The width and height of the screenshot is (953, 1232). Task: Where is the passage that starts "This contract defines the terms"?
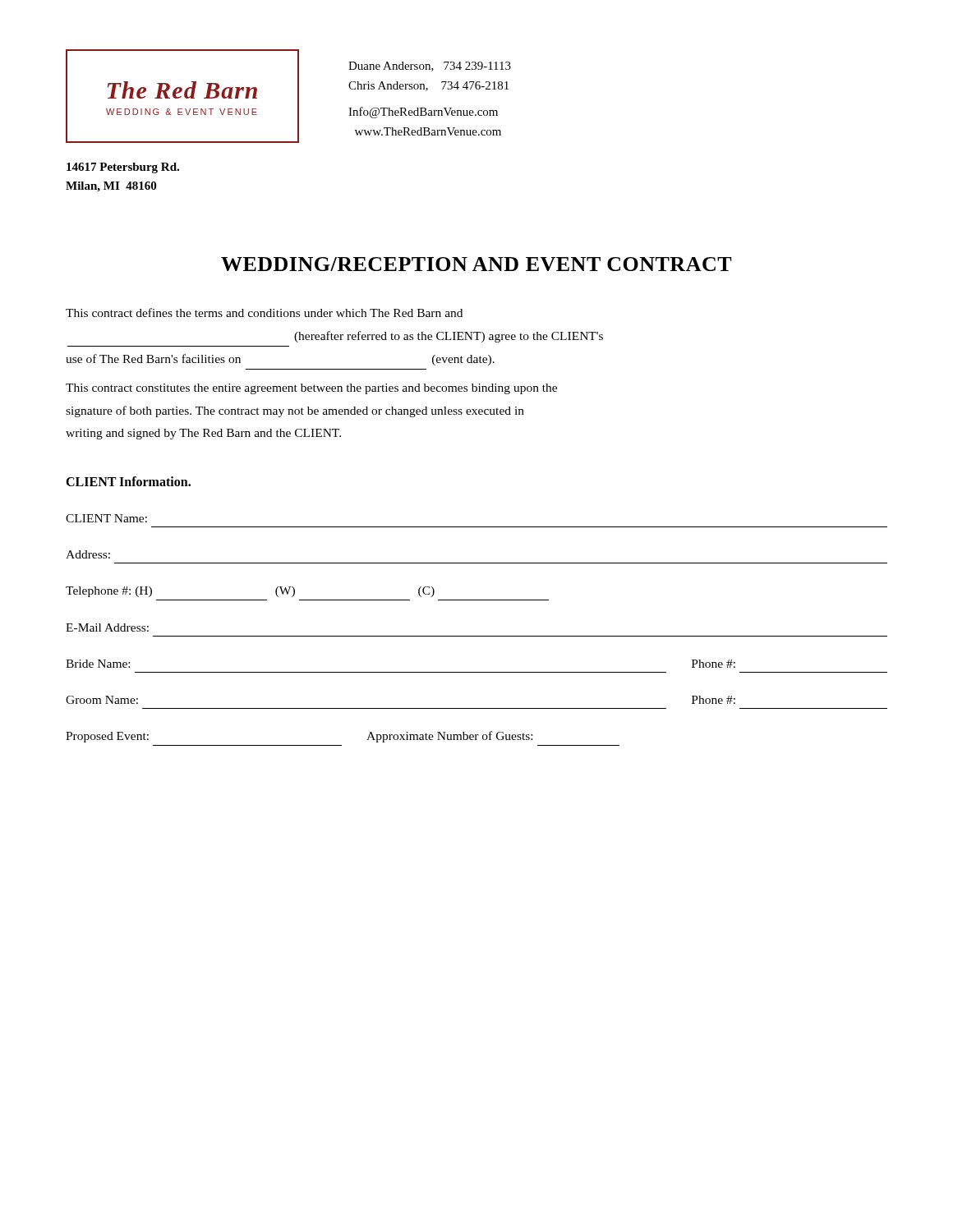[x=264, y=312]
